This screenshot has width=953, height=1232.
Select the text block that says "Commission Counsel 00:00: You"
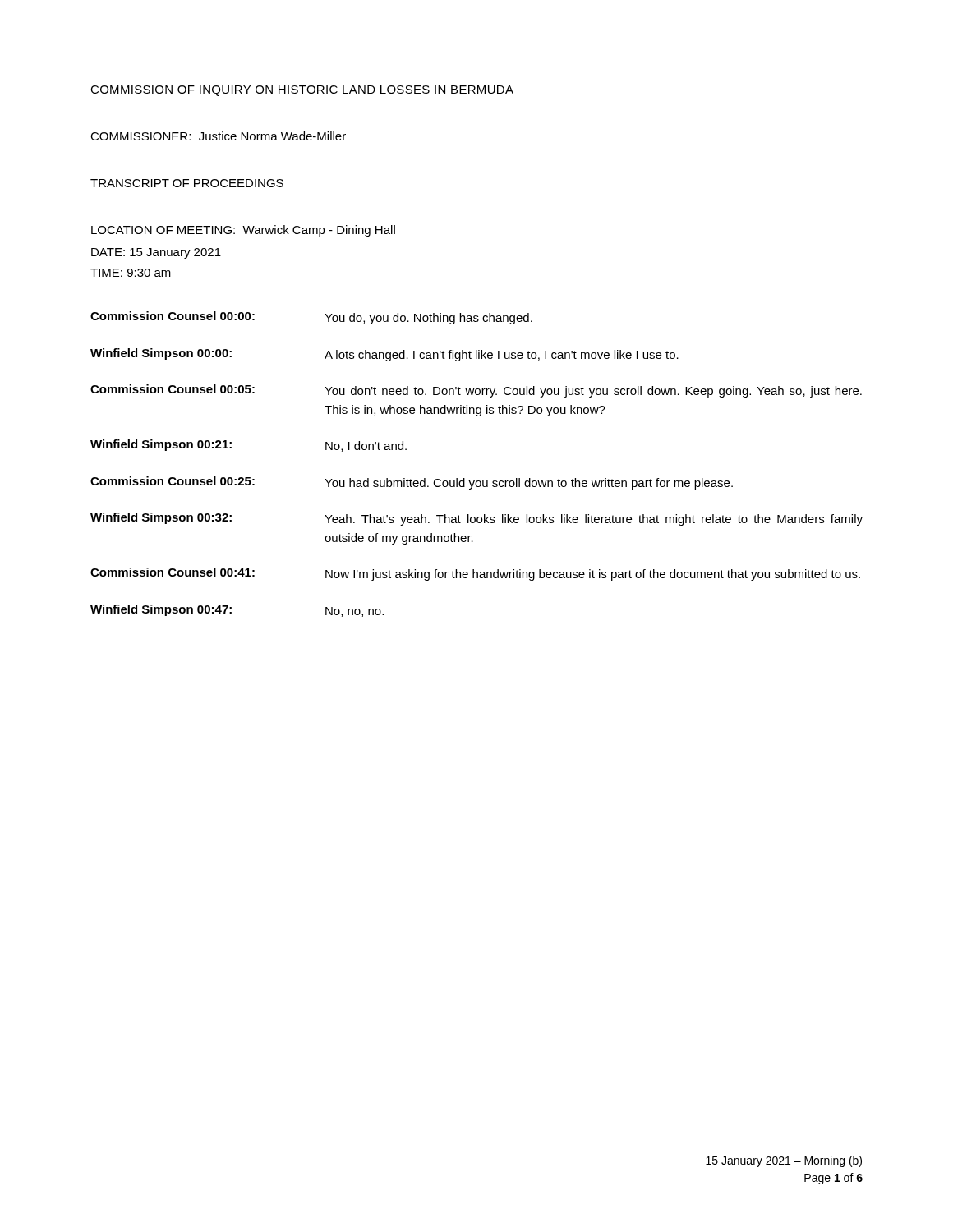[476, 318]
